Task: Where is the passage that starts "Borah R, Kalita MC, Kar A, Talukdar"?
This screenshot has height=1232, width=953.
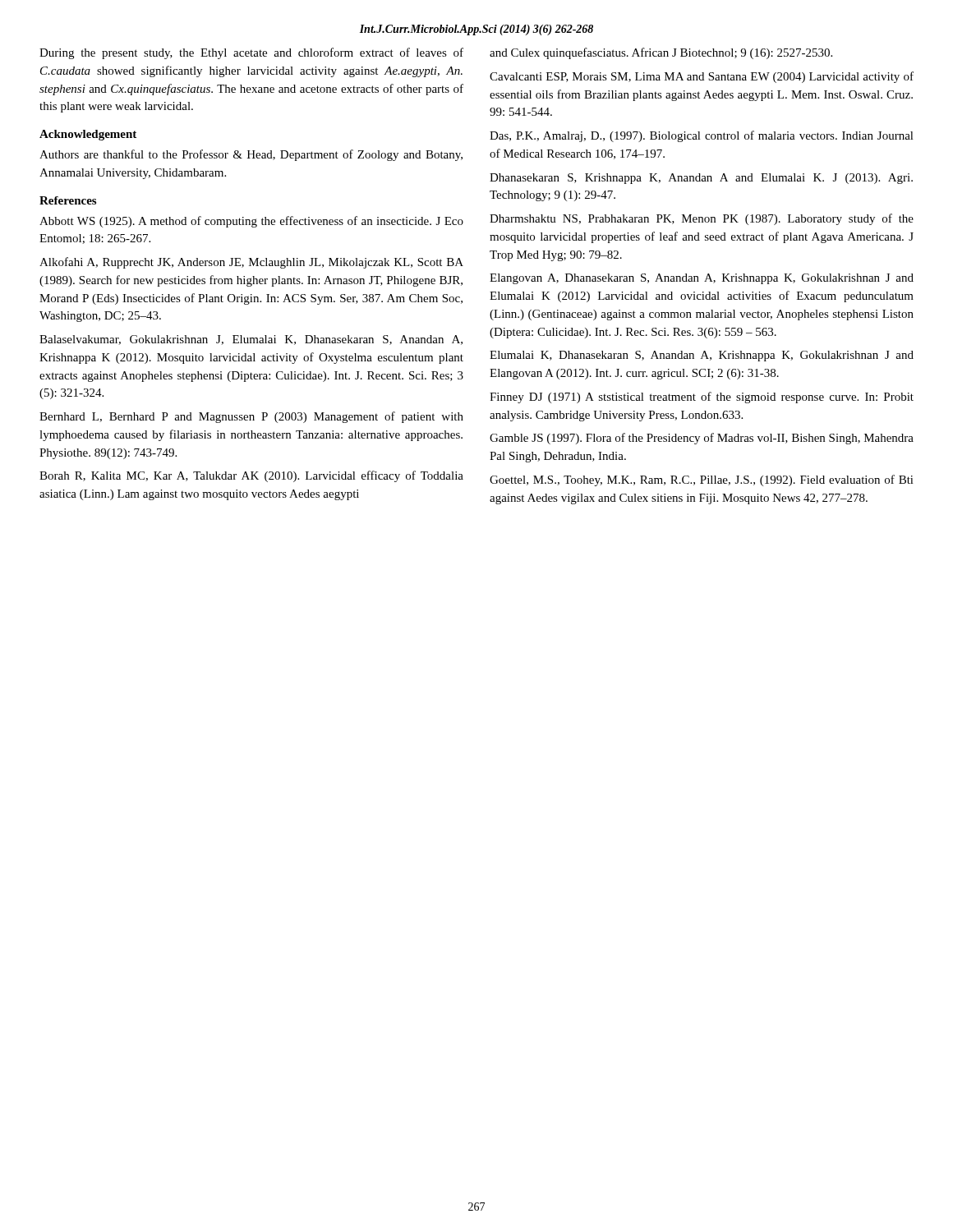Action: click(x=251, y=485)
